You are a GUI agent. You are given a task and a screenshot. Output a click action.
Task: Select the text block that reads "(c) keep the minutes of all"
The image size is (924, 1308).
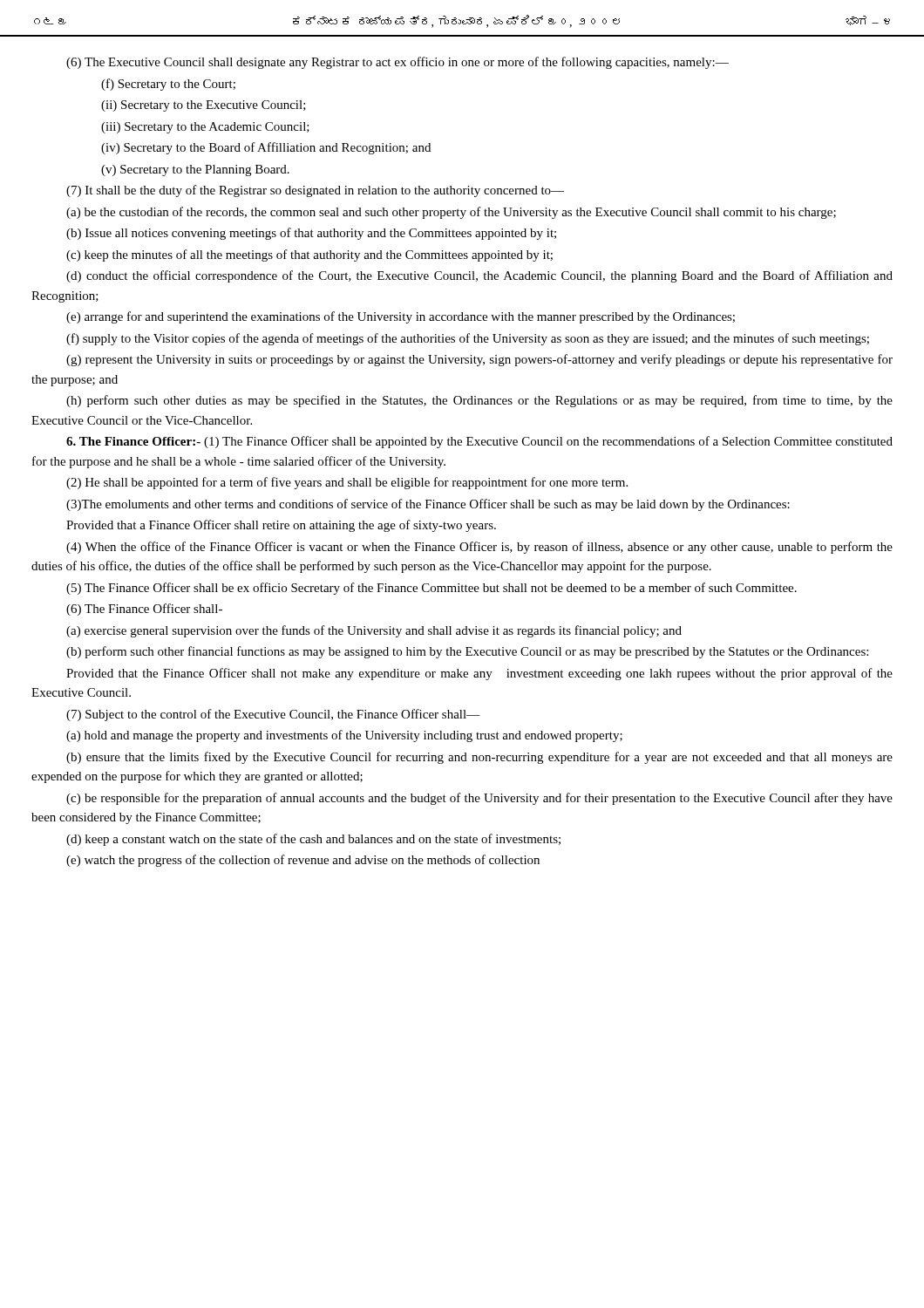[462, 254]
